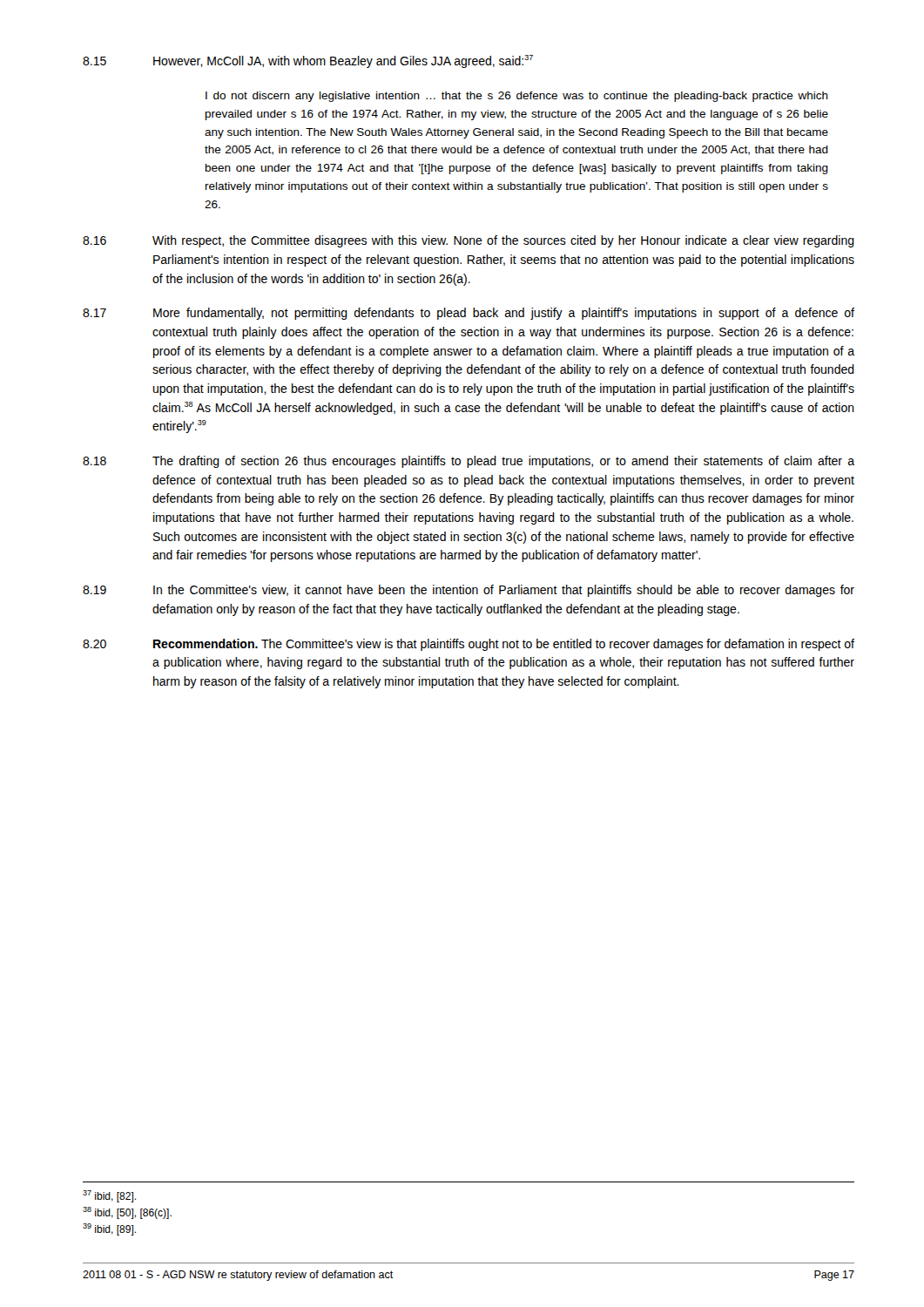
Task: Find "38 ibid, [50], [86(c)]." on this page
Action: point(127,1212)
